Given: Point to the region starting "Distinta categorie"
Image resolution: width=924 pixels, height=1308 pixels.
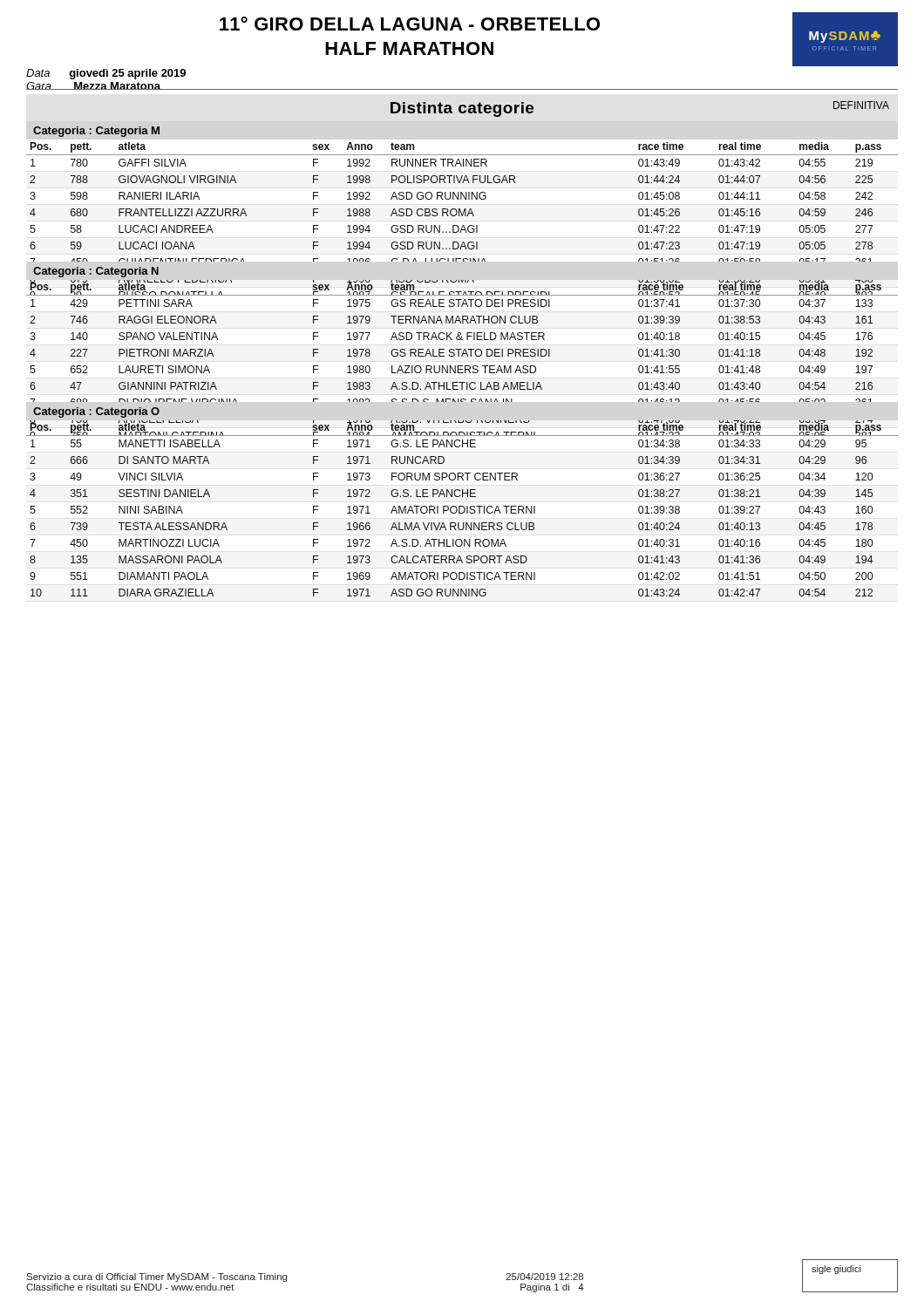Looking at the screenshot, I should click(462, 108).
